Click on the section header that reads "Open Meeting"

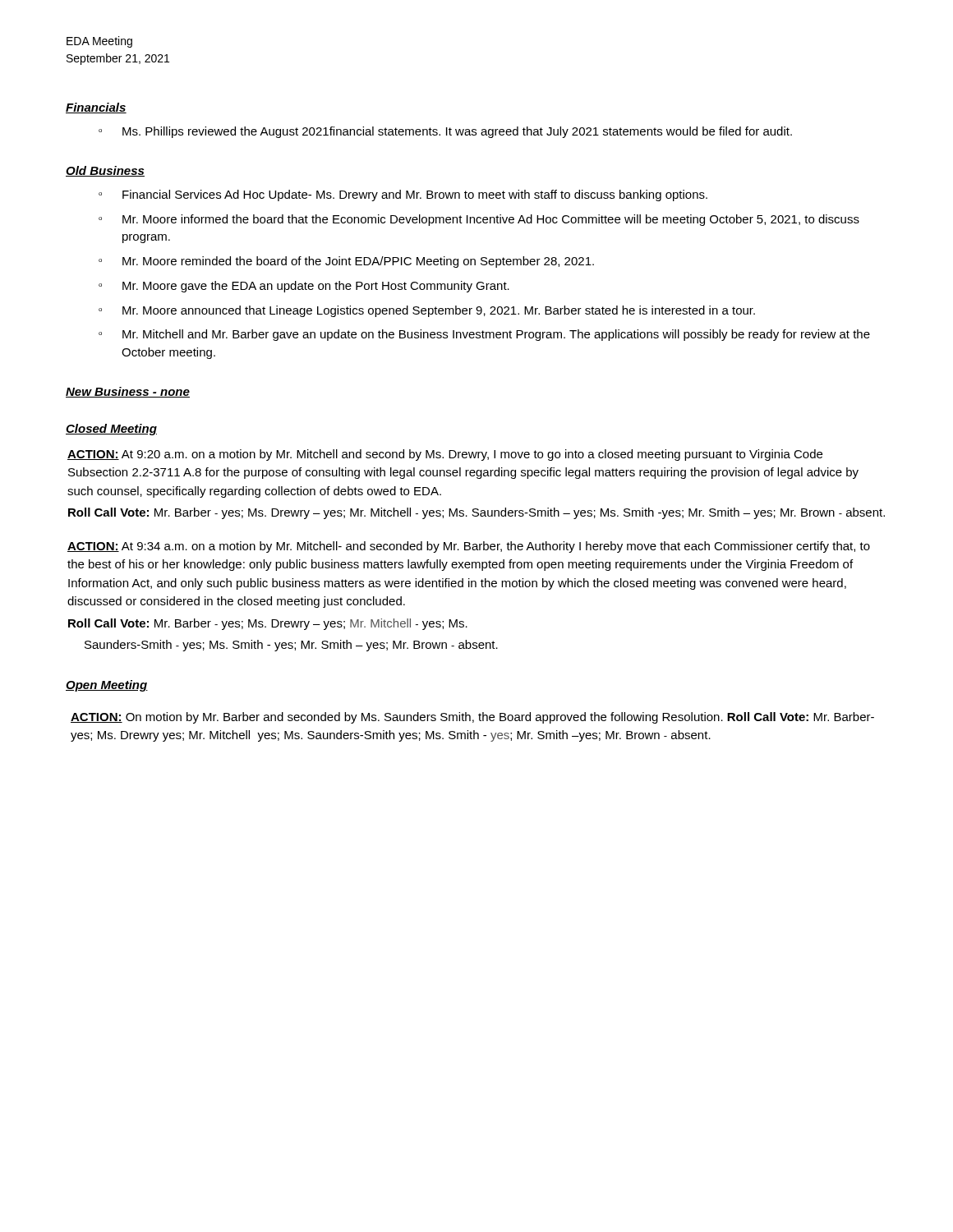[x=106, y=684]
